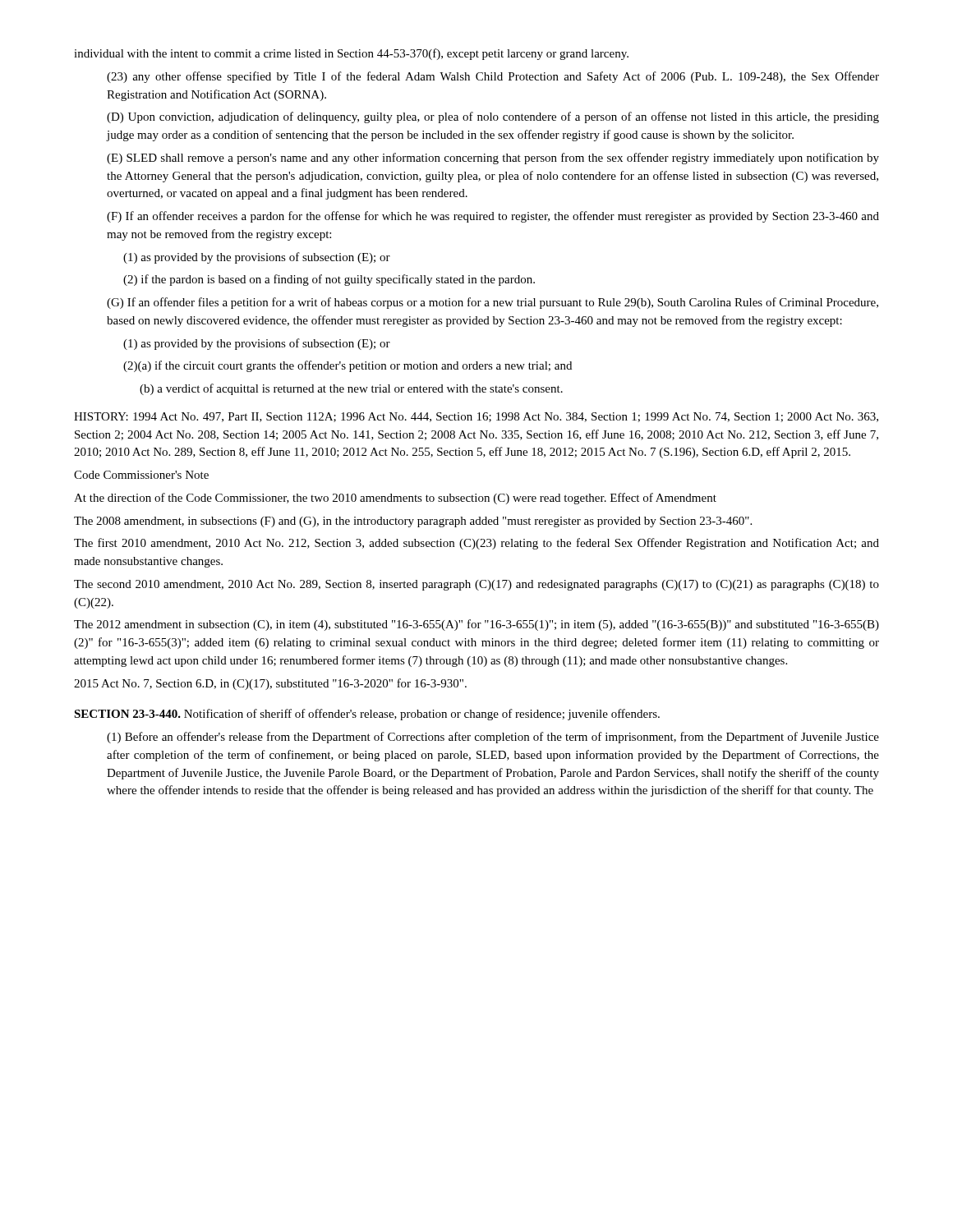953x1232 pixels.
Task: Locate the text block with the text "The second 2010 amendment, 2010 Act No."
Action: click(x=476, y=593)
